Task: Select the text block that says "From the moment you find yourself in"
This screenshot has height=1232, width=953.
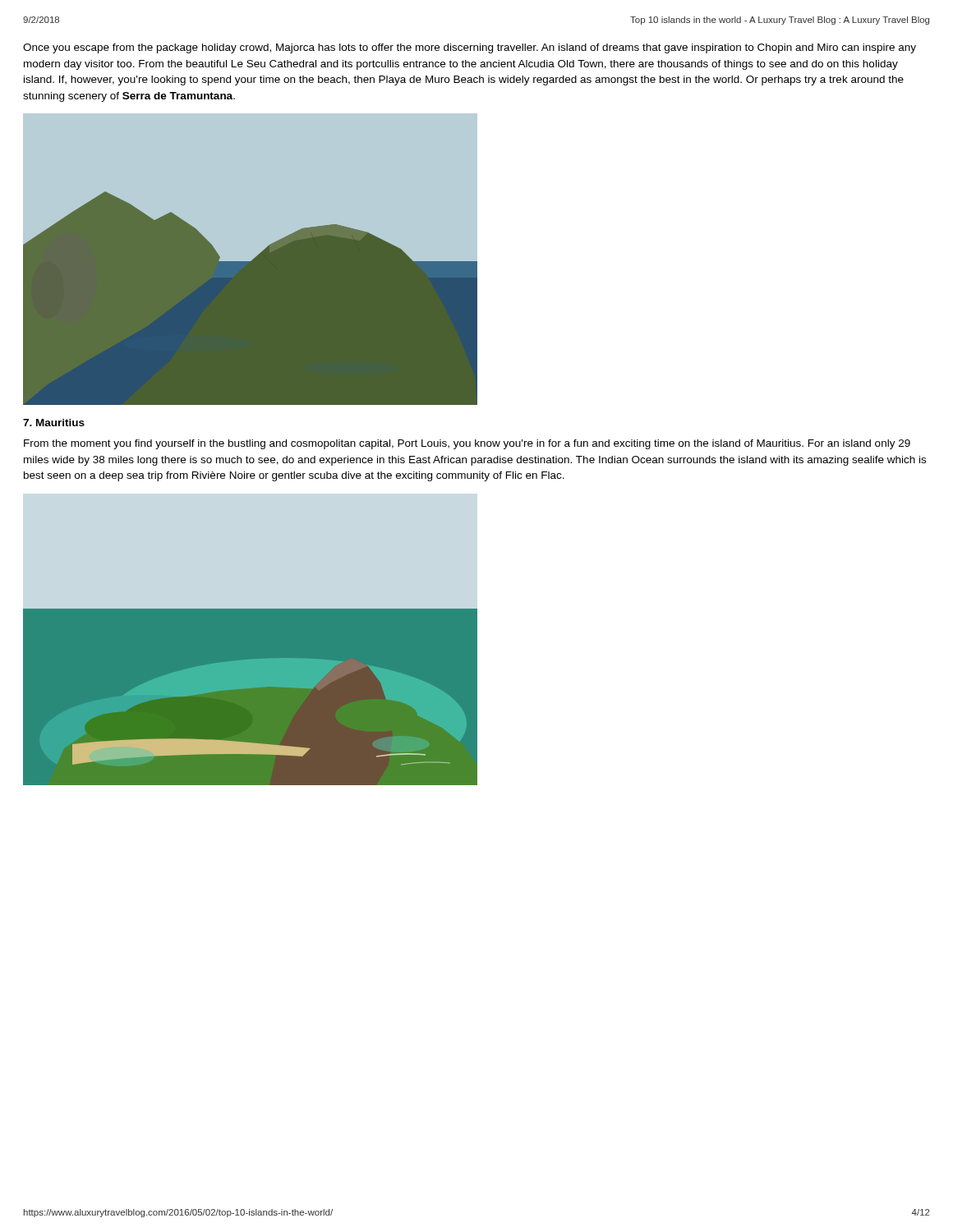Action: 475,459
